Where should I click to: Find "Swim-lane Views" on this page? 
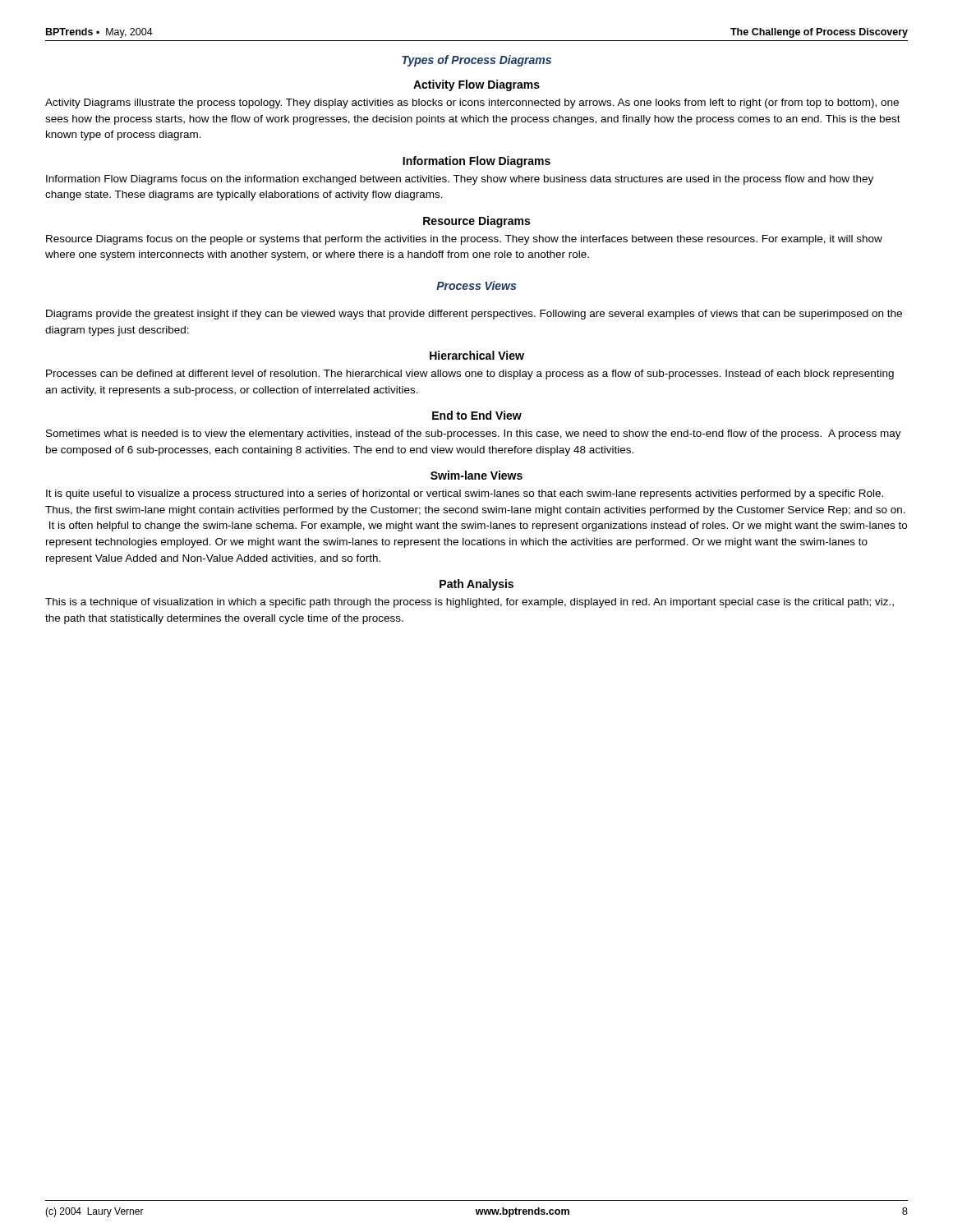click(476, 476)
